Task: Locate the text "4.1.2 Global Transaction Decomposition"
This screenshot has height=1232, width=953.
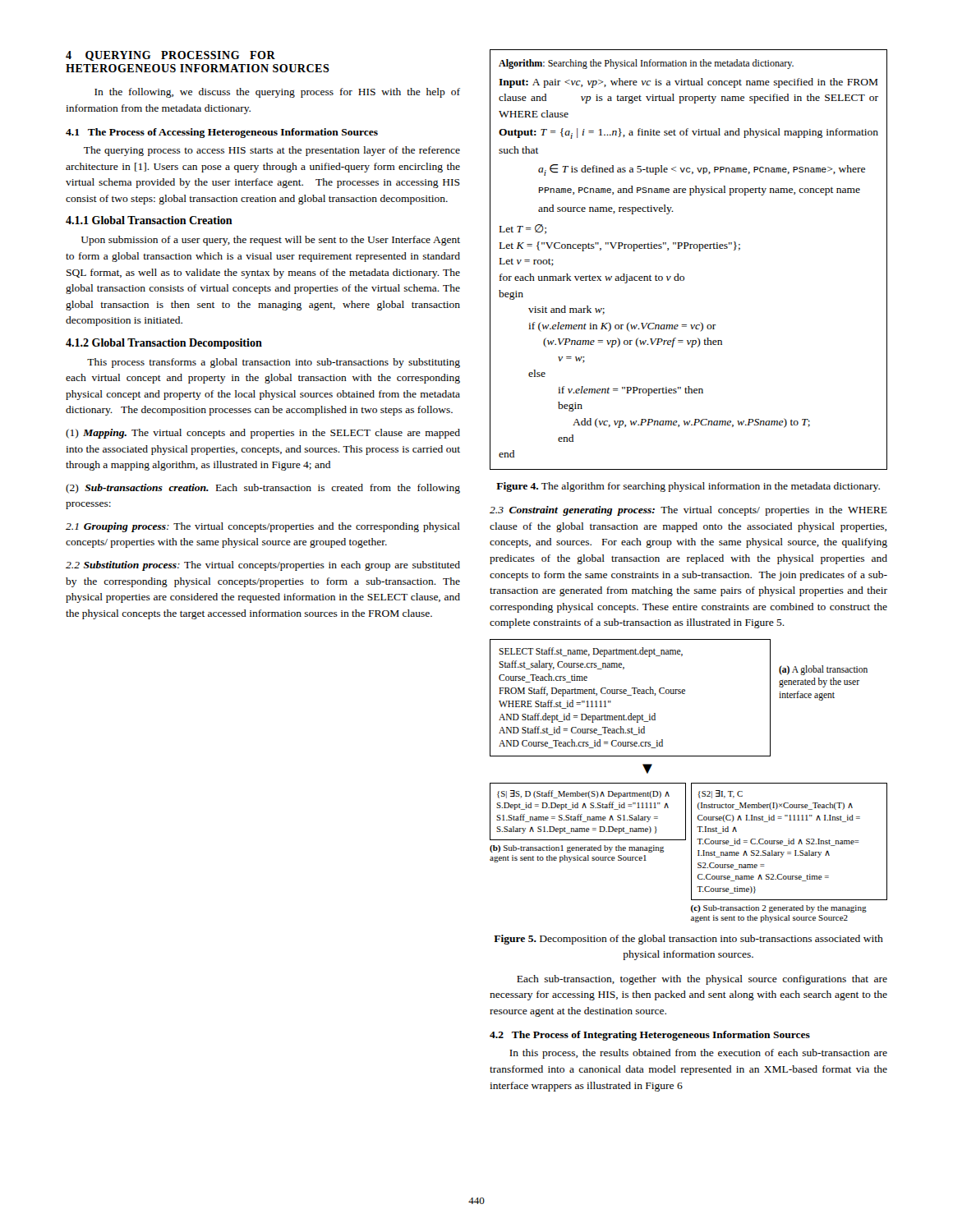Action: coord(263,343)
